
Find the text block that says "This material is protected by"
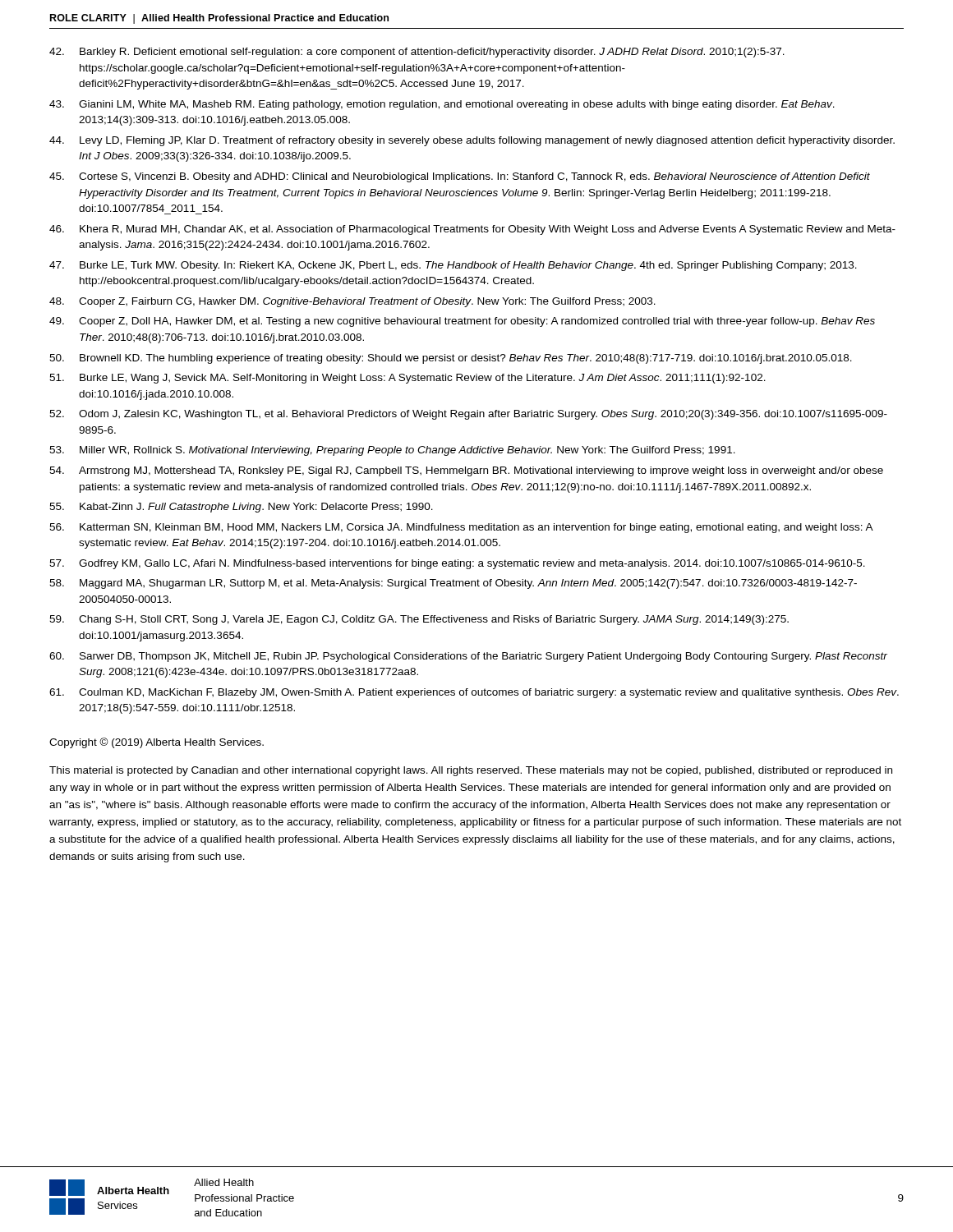pos(475,813)
